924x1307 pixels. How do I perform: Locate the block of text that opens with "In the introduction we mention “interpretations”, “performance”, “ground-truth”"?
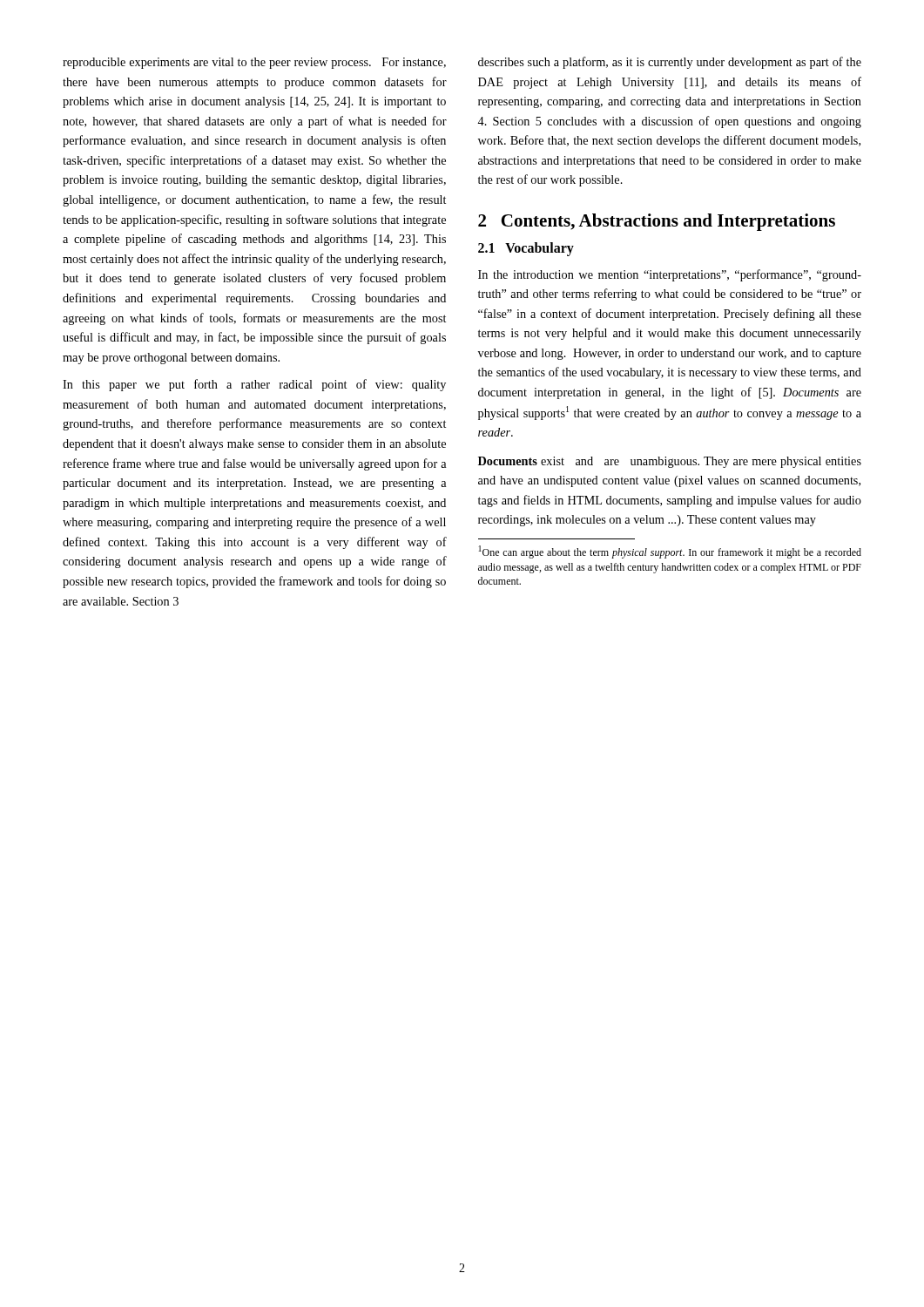(x=669, y=353)
